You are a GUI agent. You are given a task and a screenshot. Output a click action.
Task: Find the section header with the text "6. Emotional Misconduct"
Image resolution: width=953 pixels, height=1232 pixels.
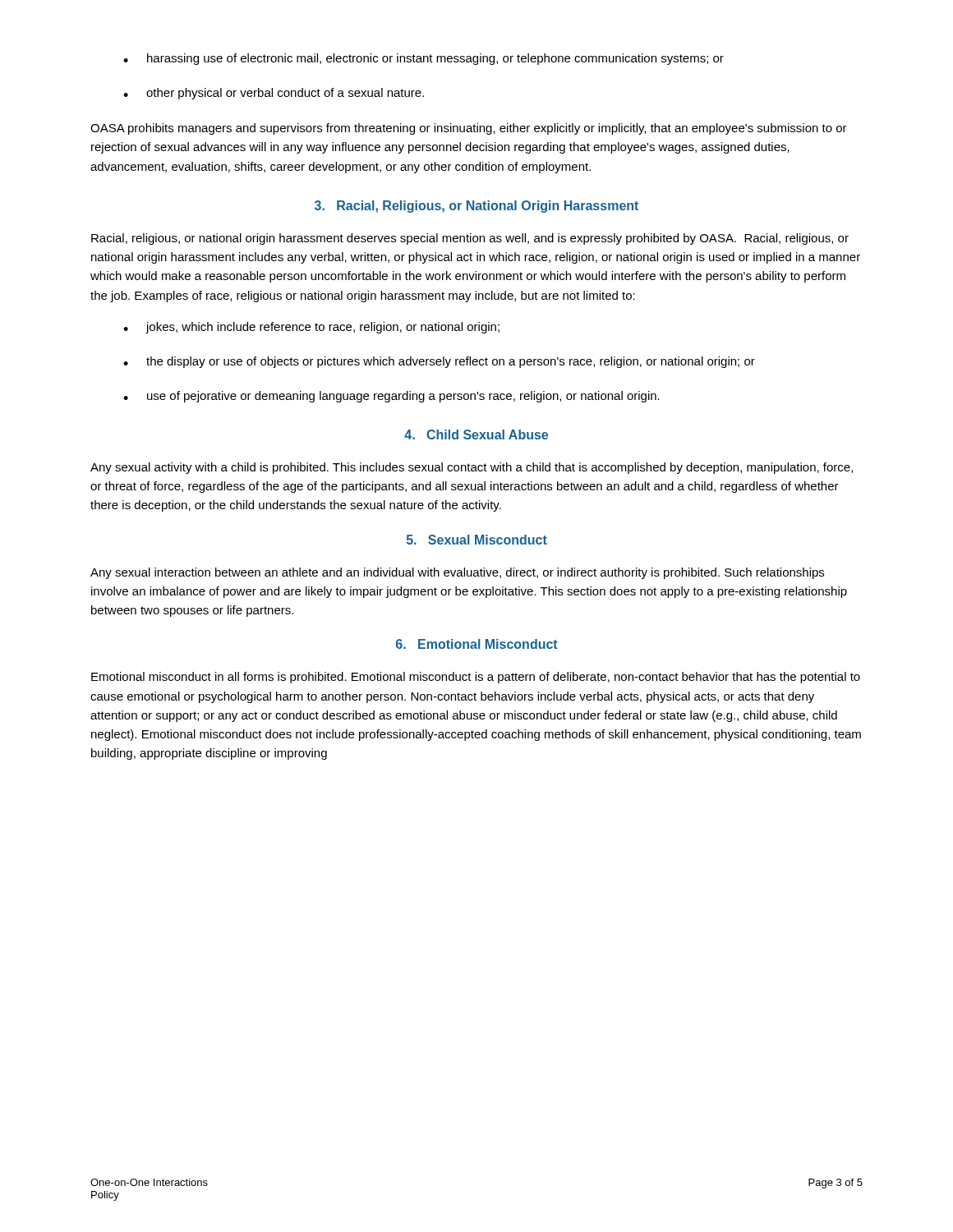point(476,645)
